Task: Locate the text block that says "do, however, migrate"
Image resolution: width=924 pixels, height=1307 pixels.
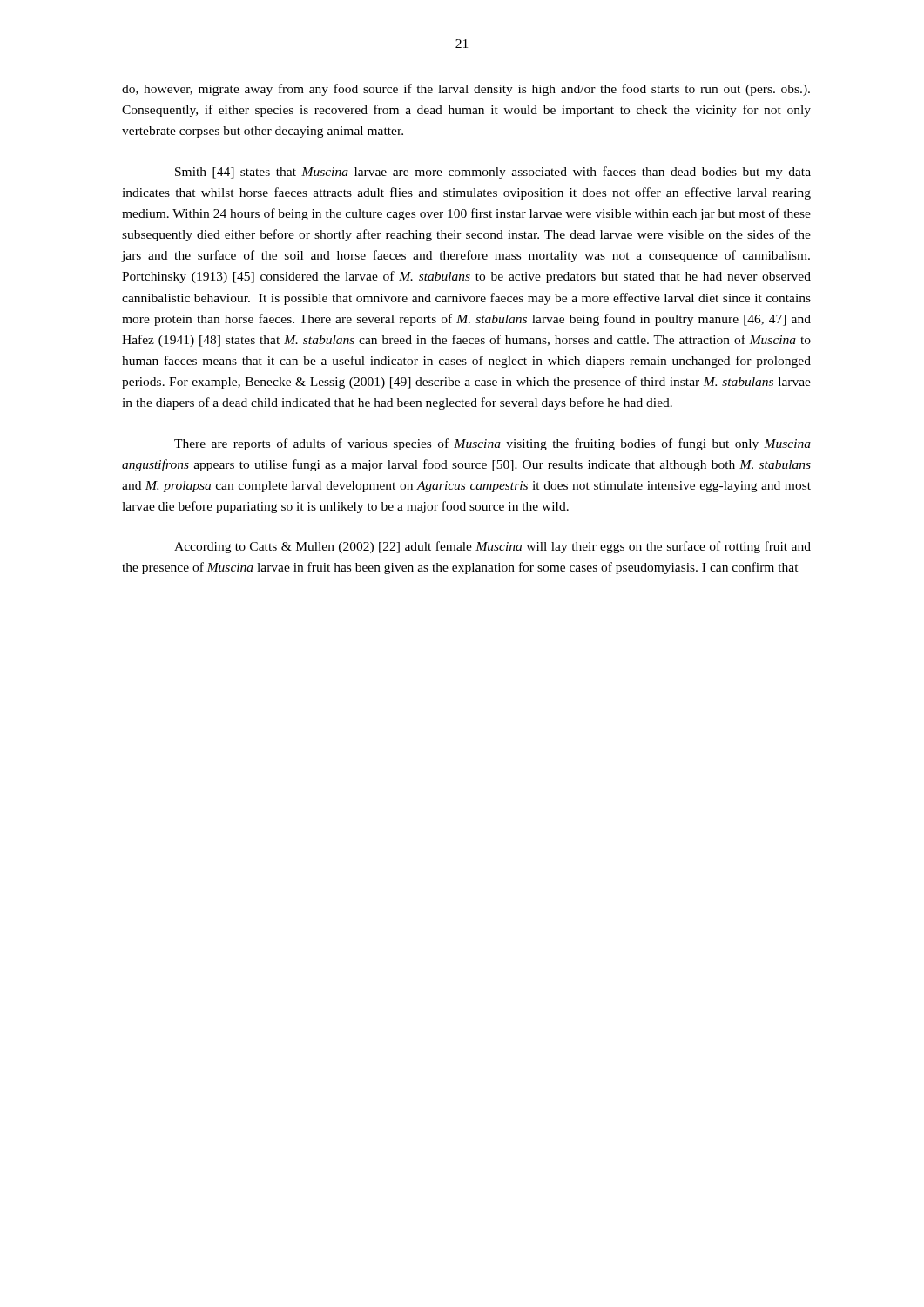Action: click(466, 110)
